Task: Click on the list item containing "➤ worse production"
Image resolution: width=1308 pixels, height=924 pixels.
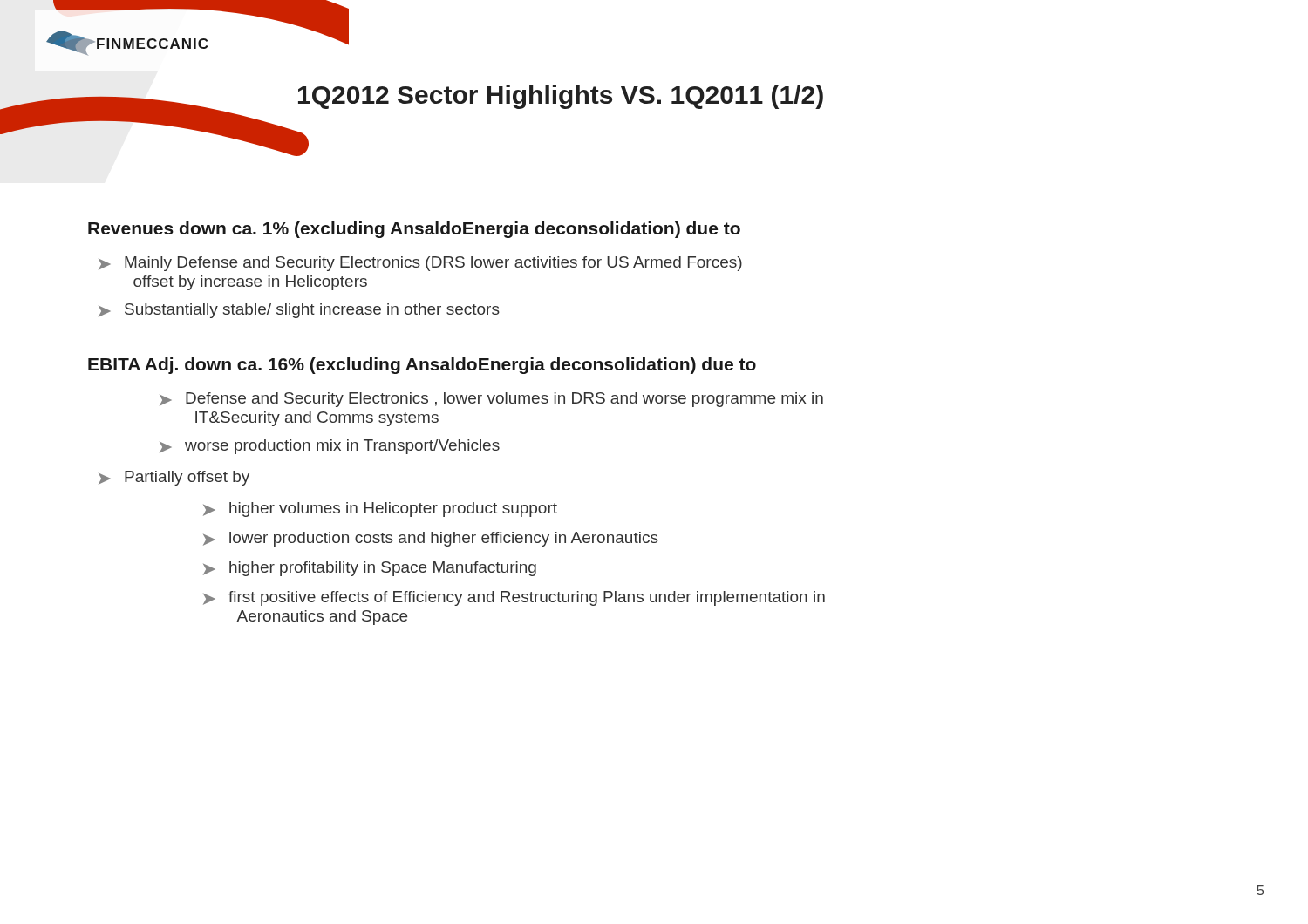Action: click(328, 447)
